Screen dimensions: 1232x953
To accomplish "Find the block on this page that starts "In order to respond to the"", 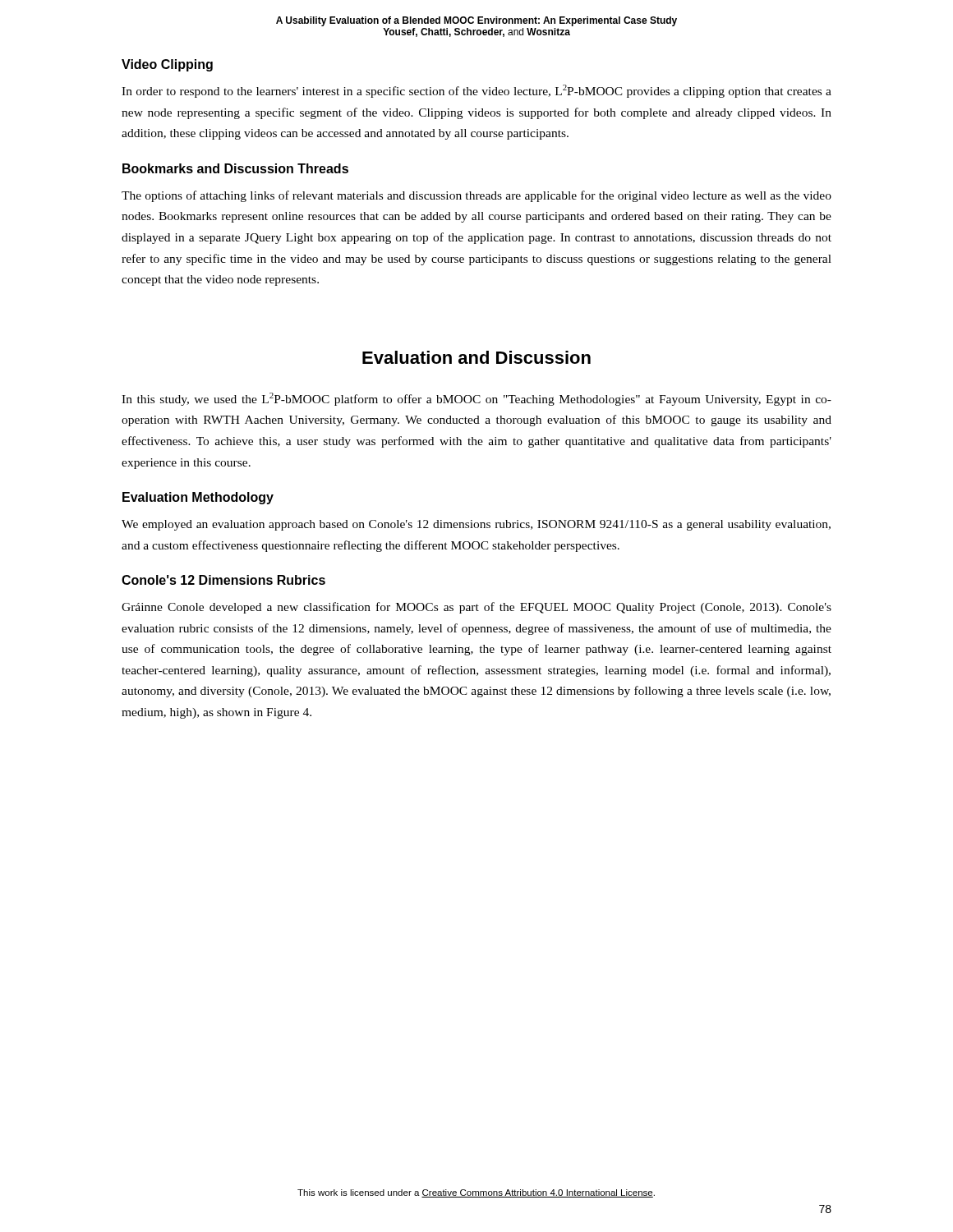I will pyautogui.click(x=476, y=112).
